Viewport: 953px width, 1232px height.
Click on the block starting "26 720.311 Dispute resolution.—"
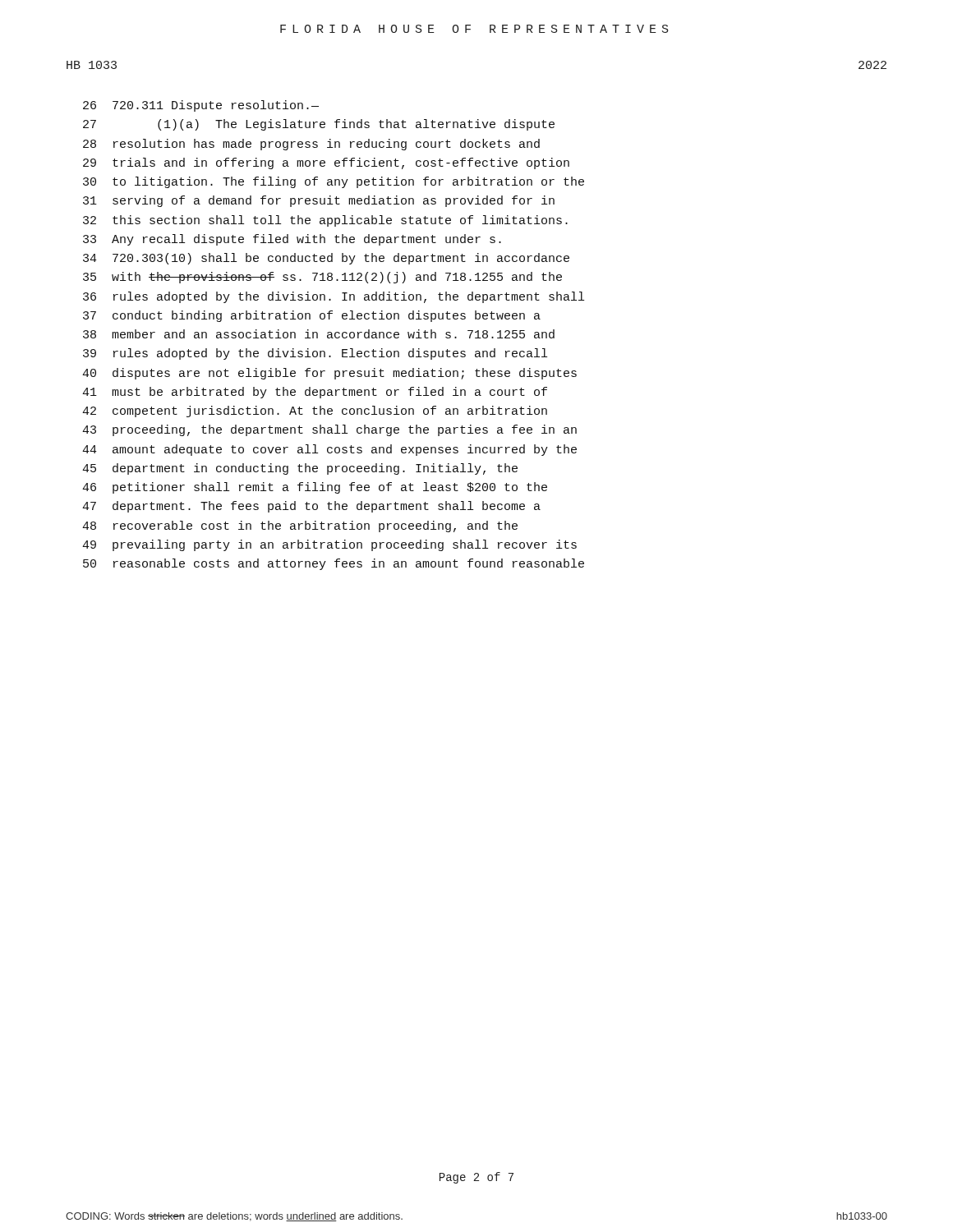(476, 336)
